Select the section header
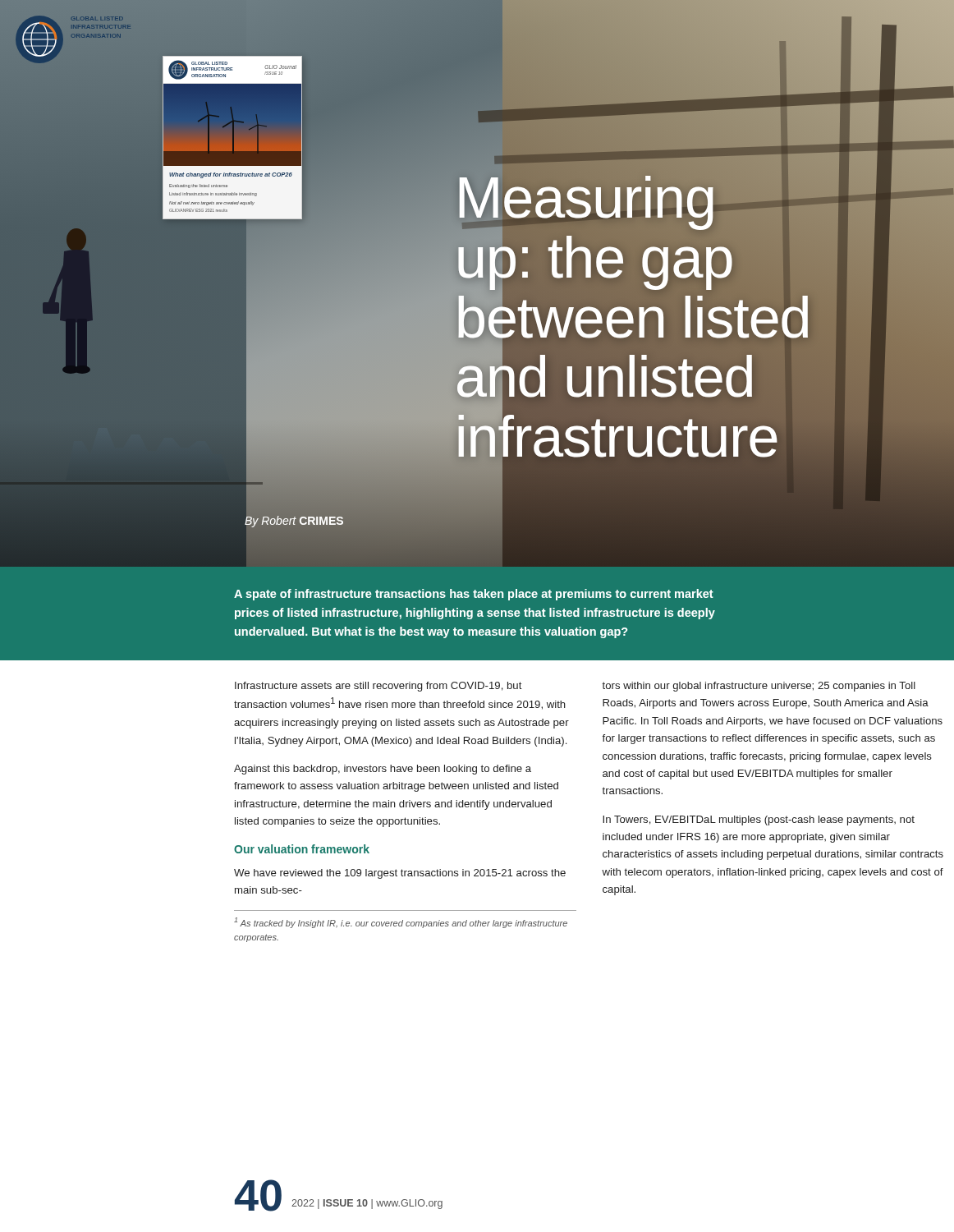Viewport: 954px width, 1232px height. (x=302, y=850)
